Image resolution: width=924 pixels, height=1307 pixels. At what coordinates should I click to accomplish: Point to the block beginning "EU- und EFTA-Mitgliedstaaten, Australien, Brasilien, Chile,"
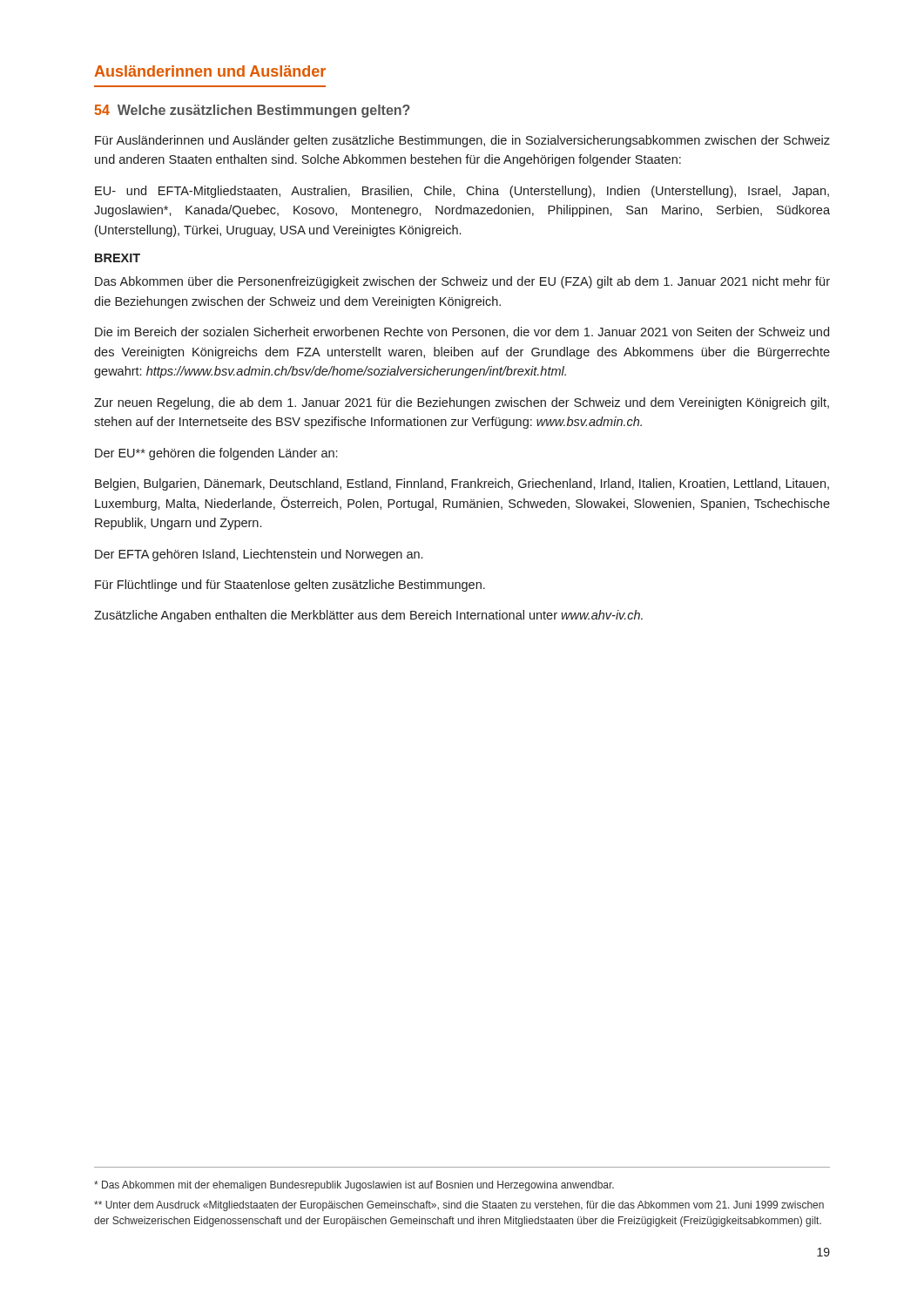[462, 210]
